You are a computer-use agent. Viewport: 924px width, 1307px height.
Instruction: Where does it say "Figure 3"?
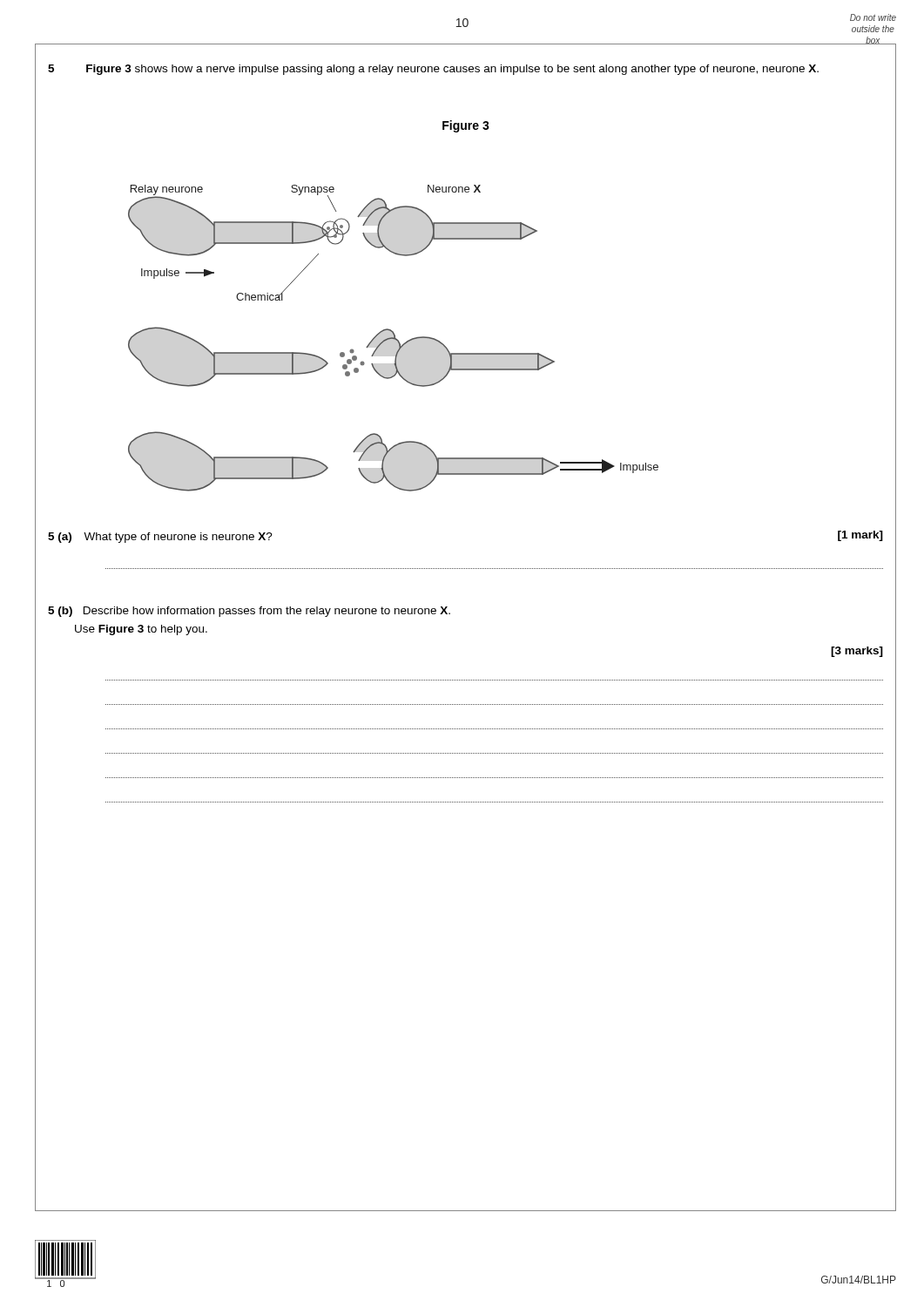pyautogui.click(x=465, y=125)
